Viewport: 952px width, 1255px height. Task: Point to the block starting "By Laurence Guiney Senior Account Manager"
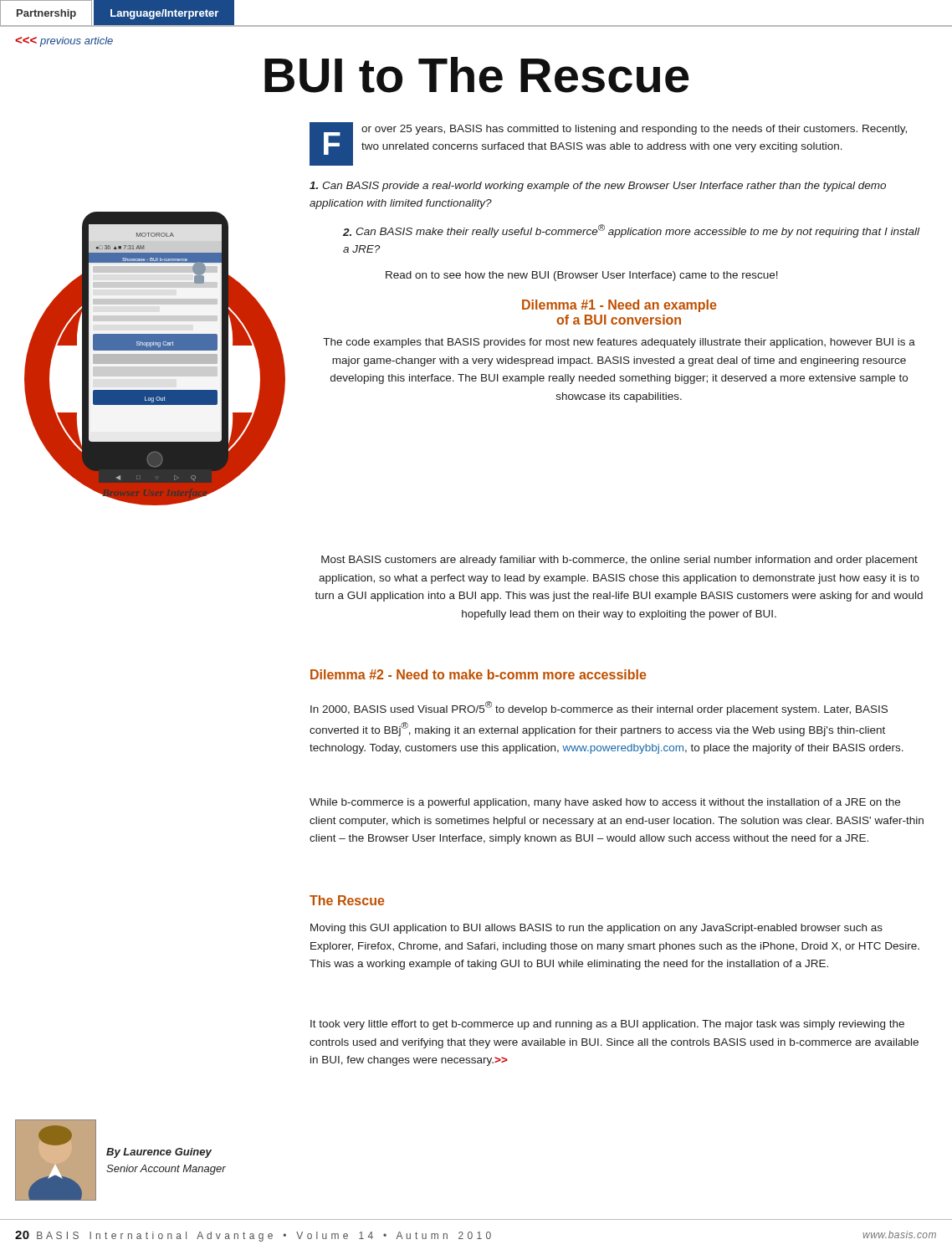[x=120, y=1160]
